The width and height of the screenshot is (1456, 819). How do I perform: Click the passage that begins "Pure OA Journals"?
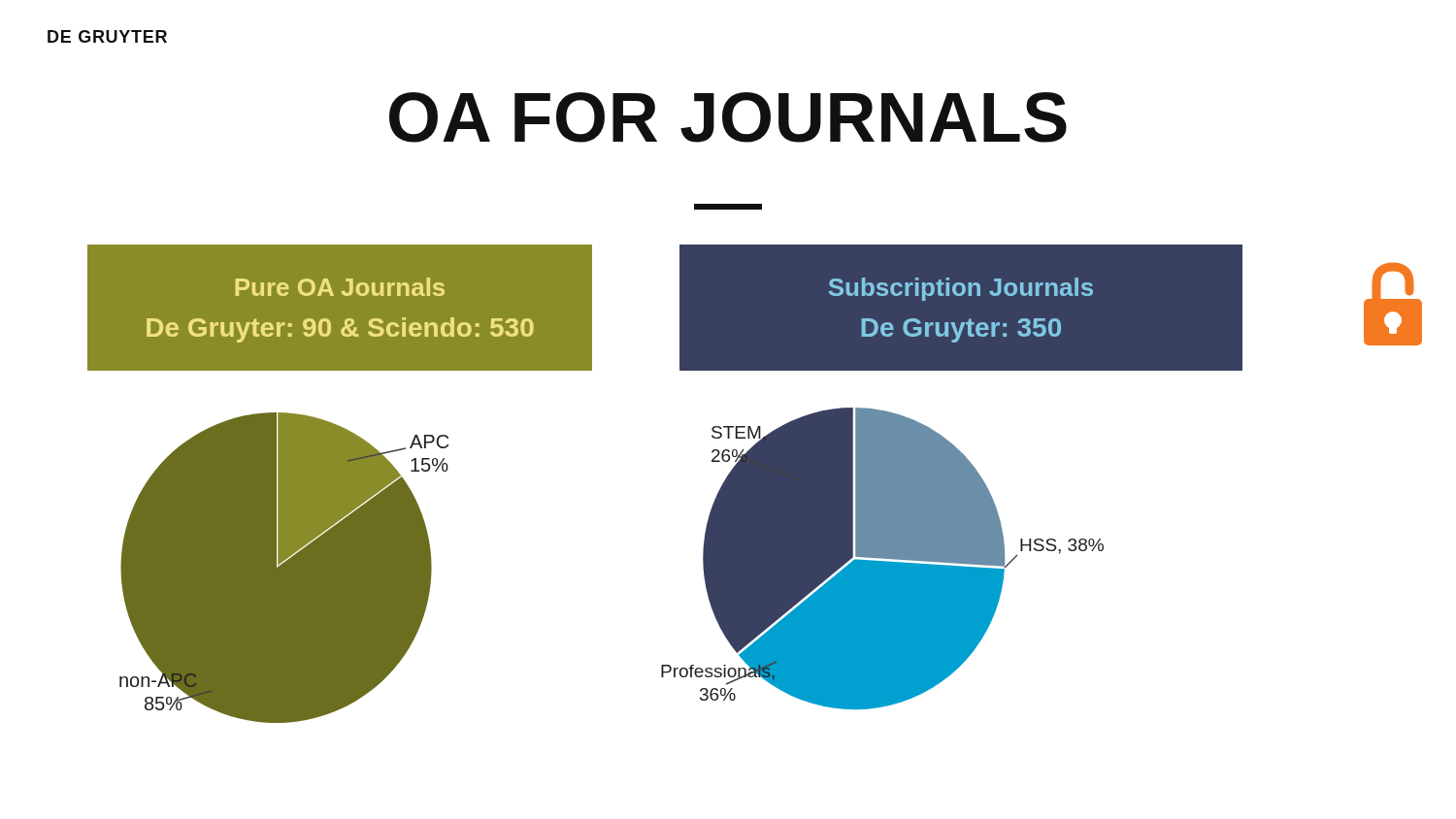(340, 308)
